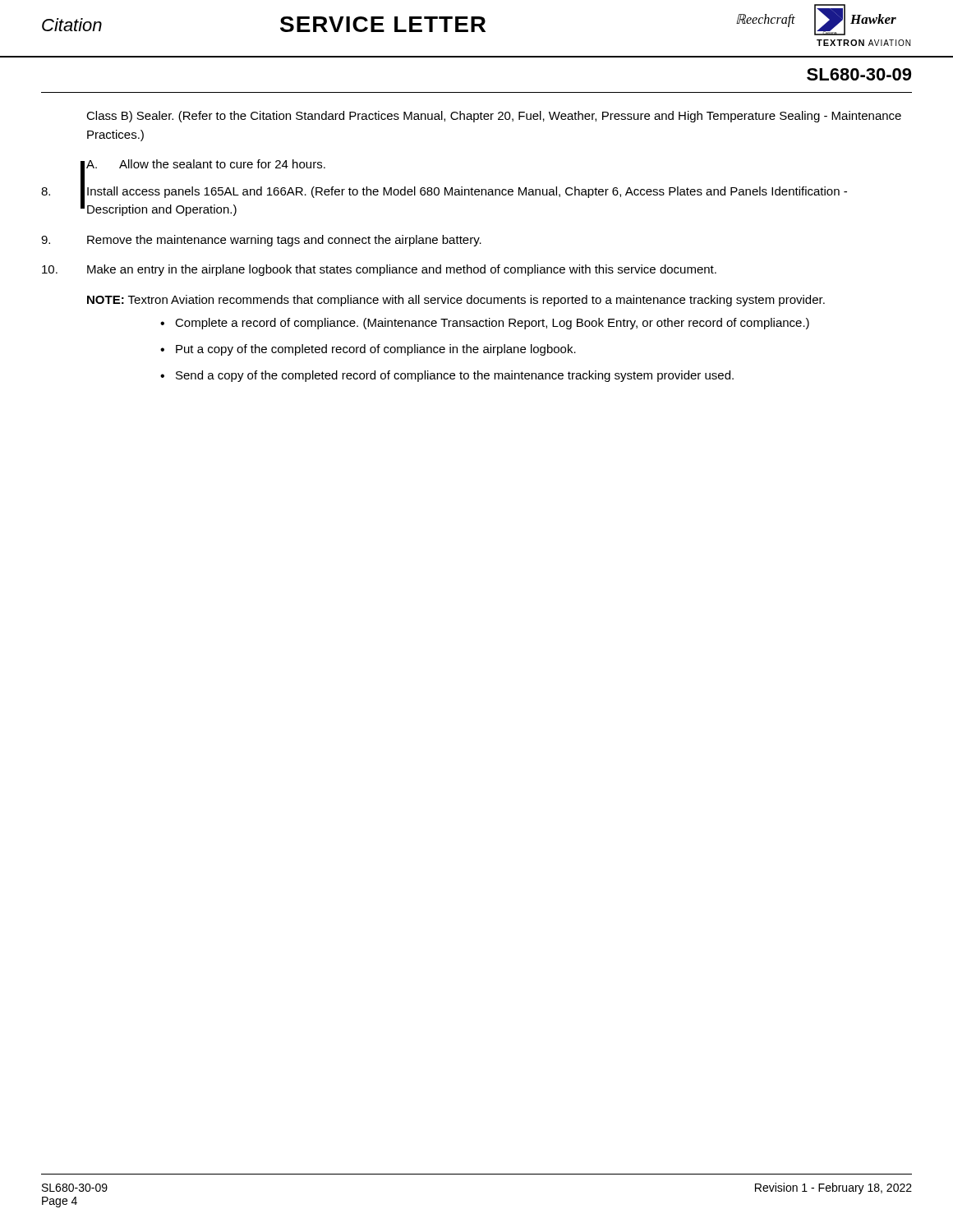953x1232 pixels.
Task: Find the block on this page that starts "• Put a copy of the"
Action: [536, 350]
